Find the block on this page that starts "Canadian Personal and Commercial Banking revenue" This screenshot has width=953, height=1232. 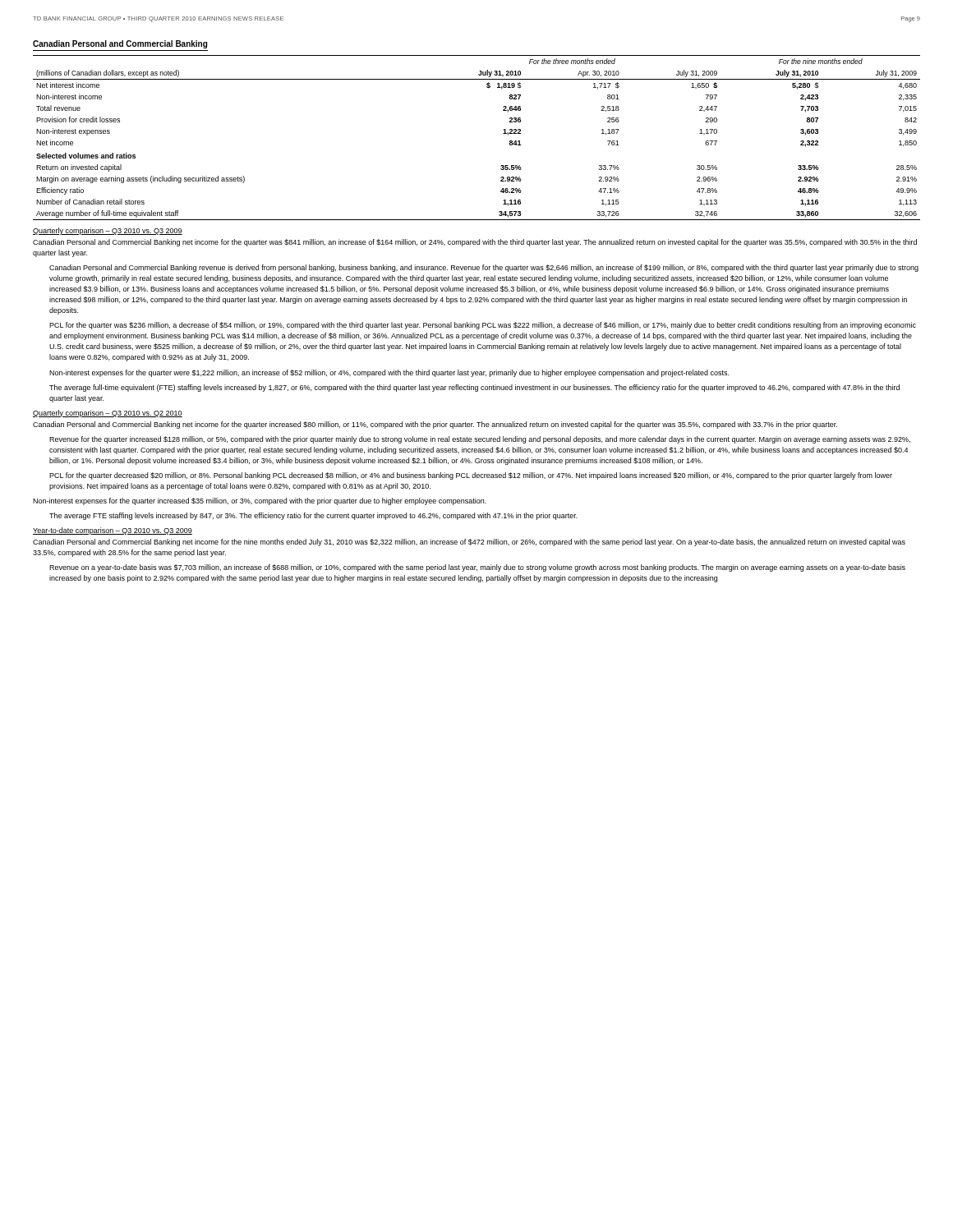point(484,289)
